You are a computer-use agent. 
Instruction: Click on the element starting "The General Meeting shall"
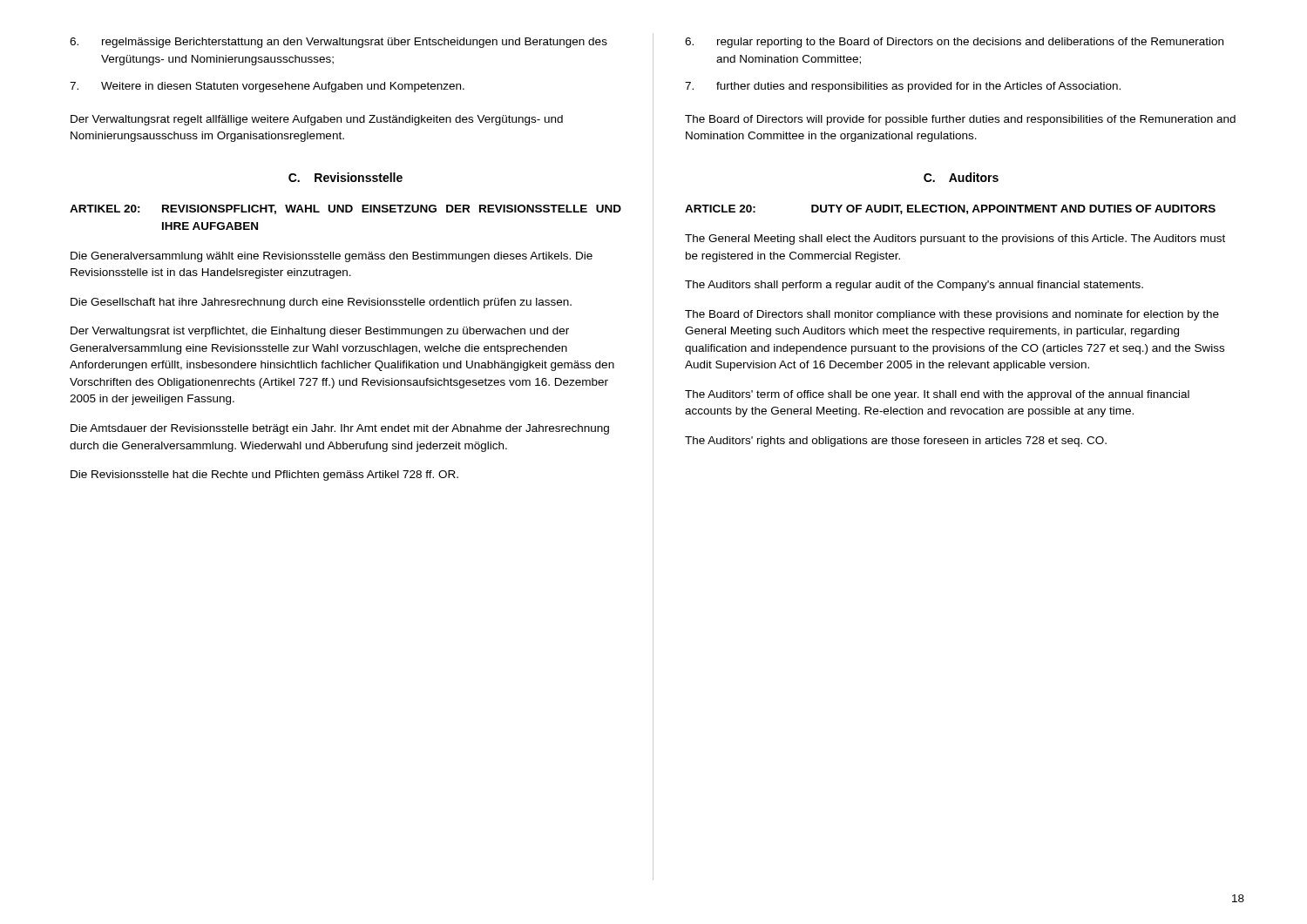(x=955, y=247)
